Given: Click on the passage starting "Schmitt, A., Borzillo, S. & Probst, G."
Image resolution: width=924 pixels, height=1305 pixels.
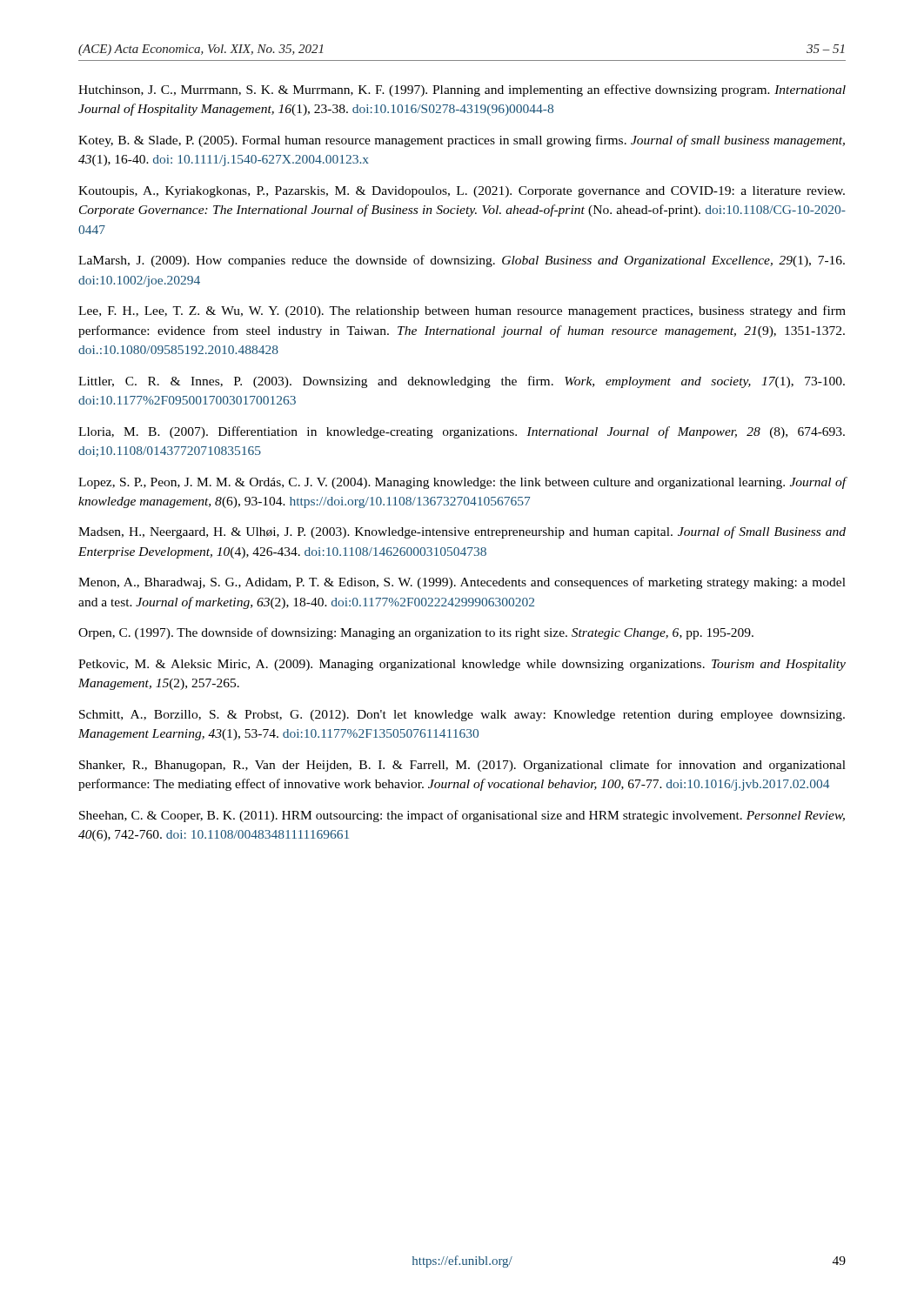Looking at the screenshot, I should (462, 724).
